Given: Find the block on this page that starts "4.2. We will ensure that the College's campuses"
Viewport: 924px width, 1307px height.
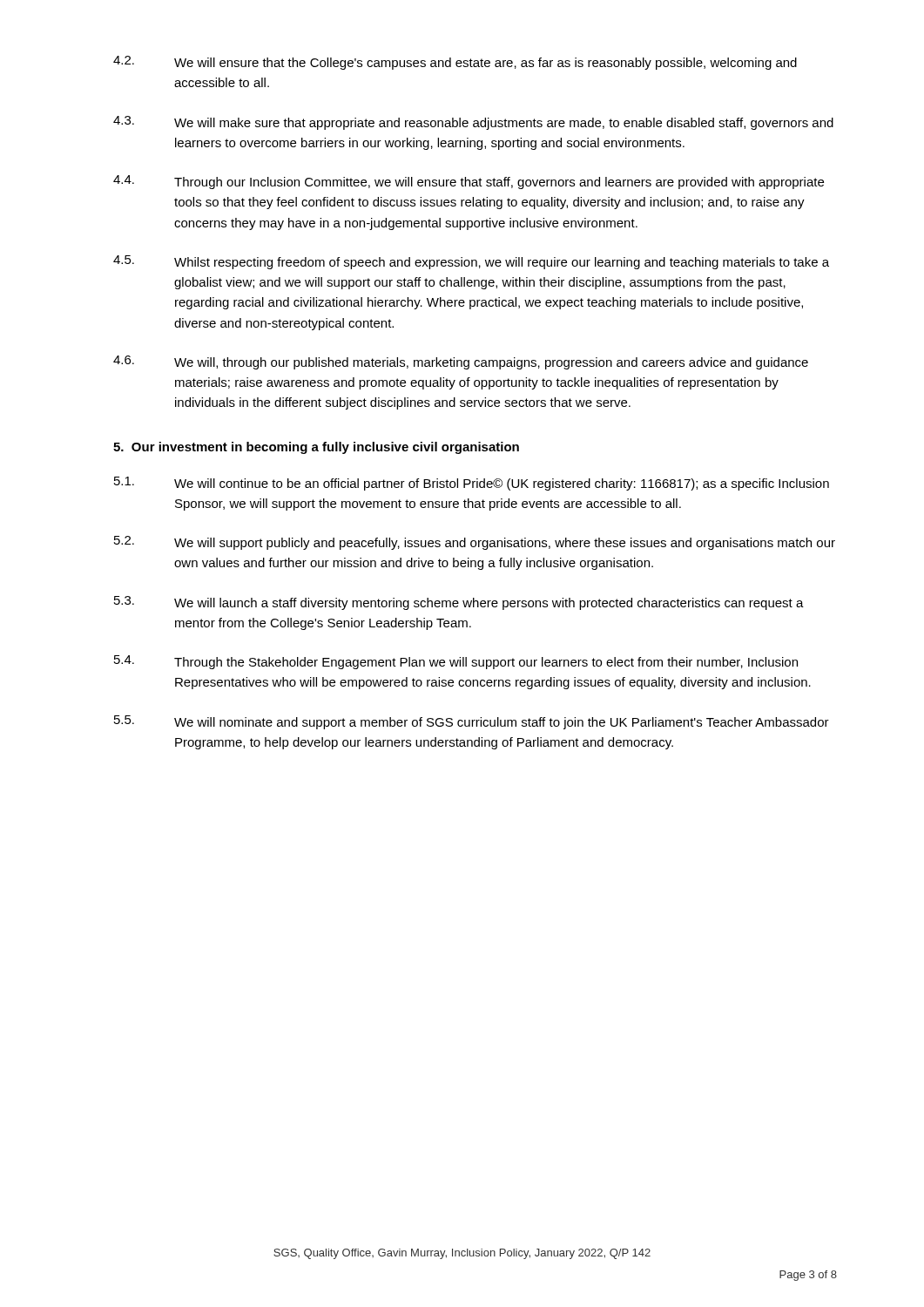Looking at the screenshot, I should (475, 73).
